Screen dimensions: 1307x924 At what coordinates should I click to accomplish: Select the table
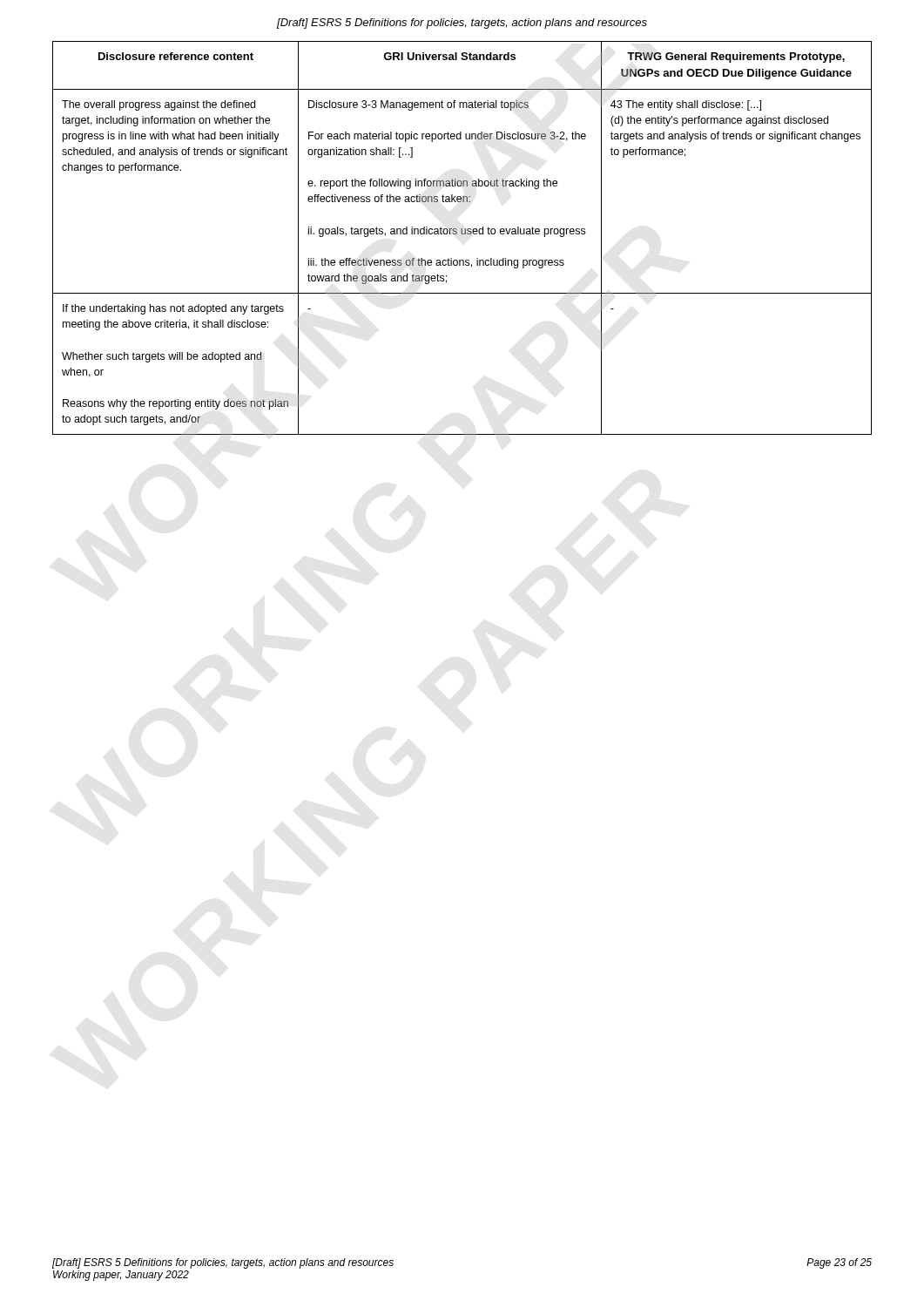(x=462, y=238)
